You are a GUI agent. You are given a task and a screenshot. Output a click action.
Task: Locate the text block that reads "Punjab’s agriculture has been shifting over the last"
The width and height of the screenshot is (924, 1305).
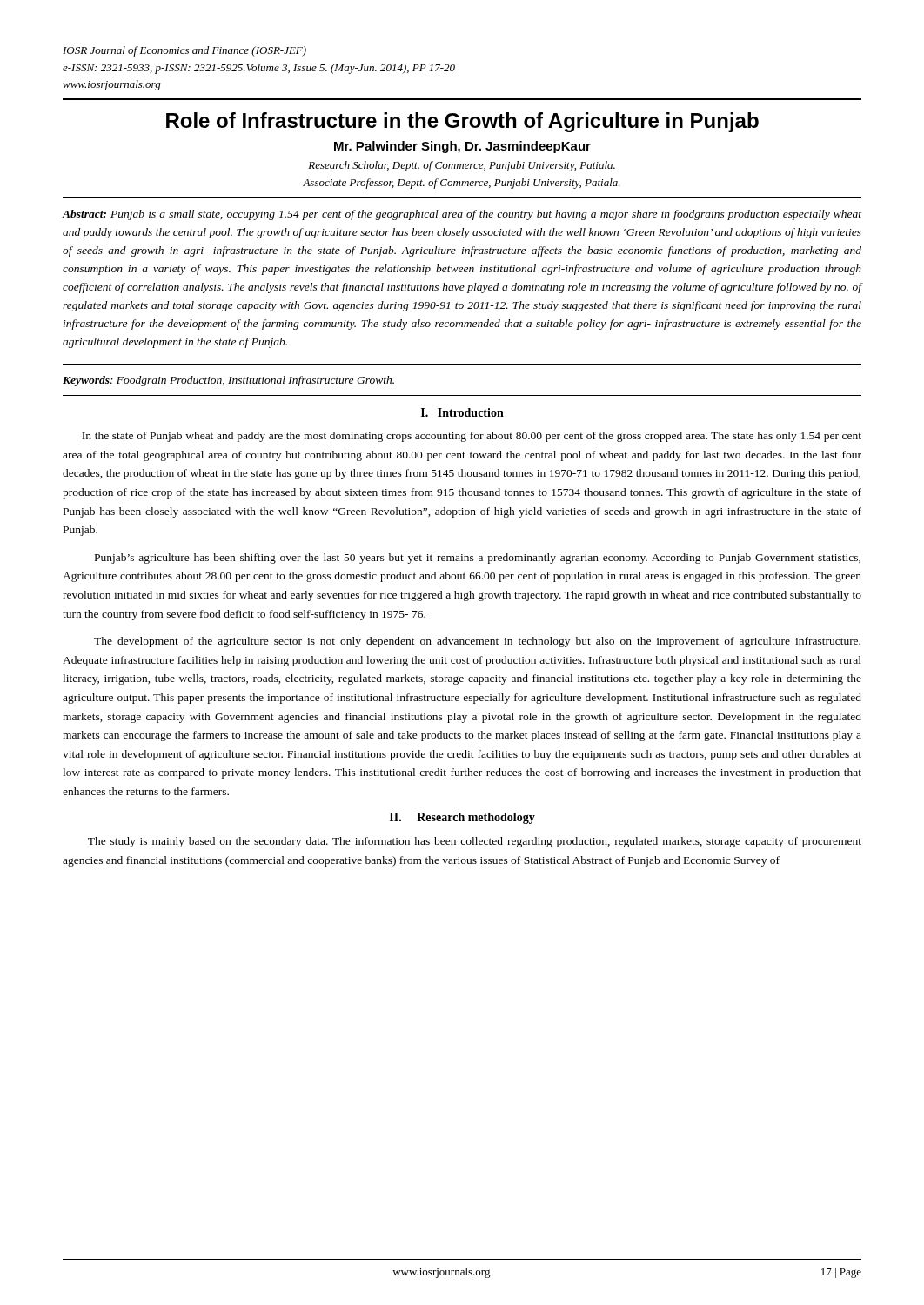462,585
